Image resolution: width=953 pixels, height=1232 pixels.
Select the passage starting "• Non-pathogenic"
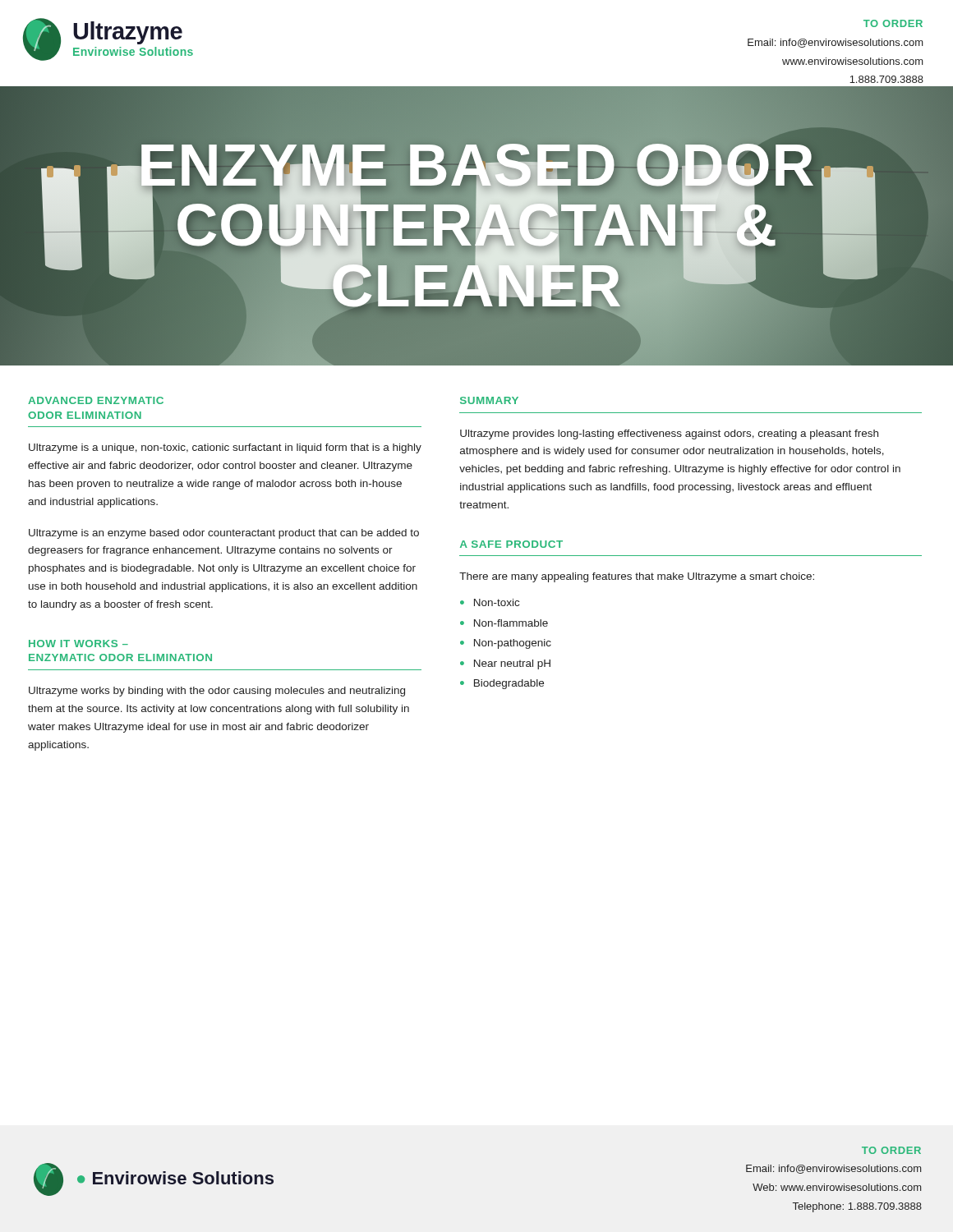505,643
